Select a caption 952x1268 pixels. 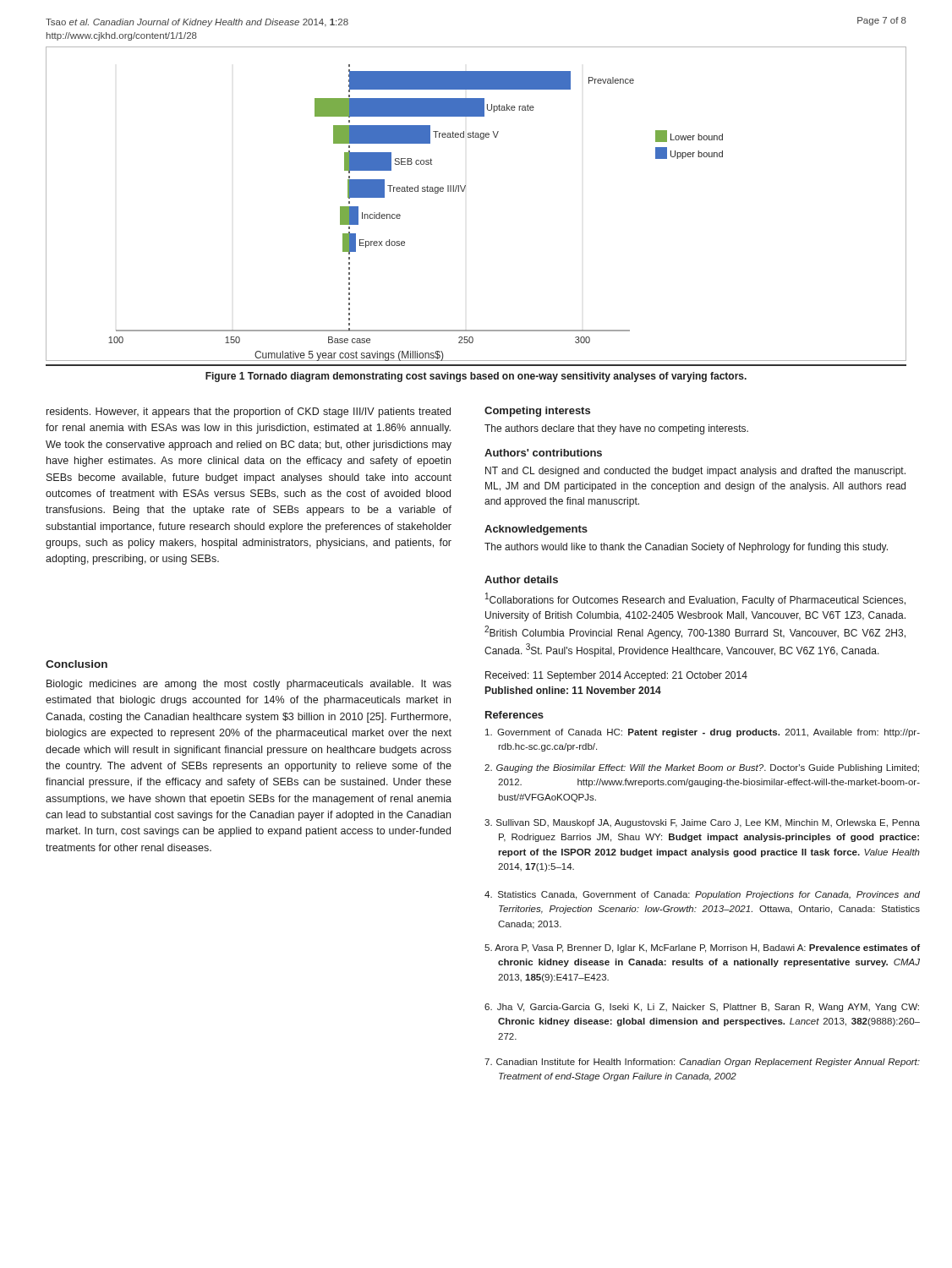click(476, 376)
